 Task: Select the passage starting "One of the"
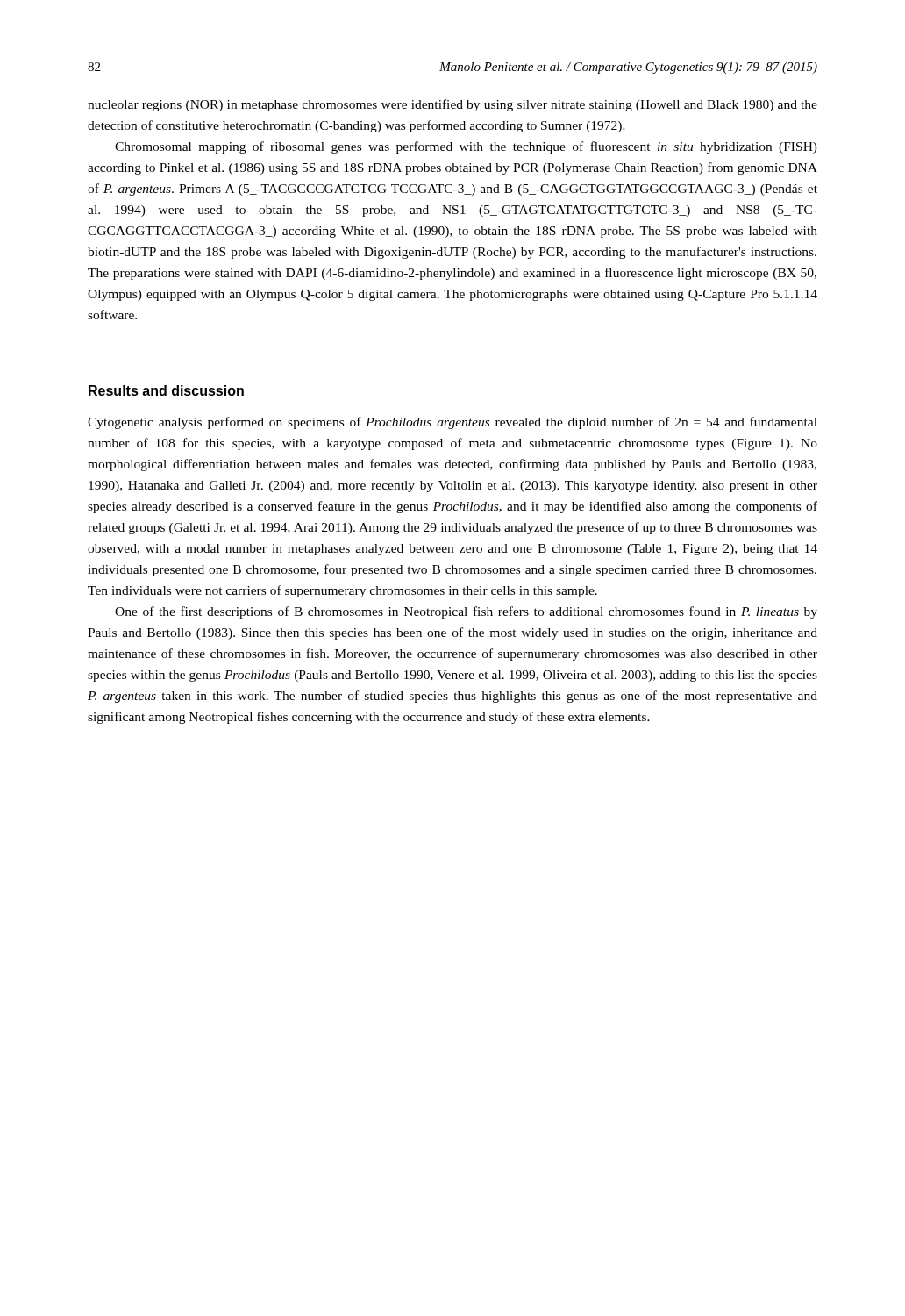(452, 664)
